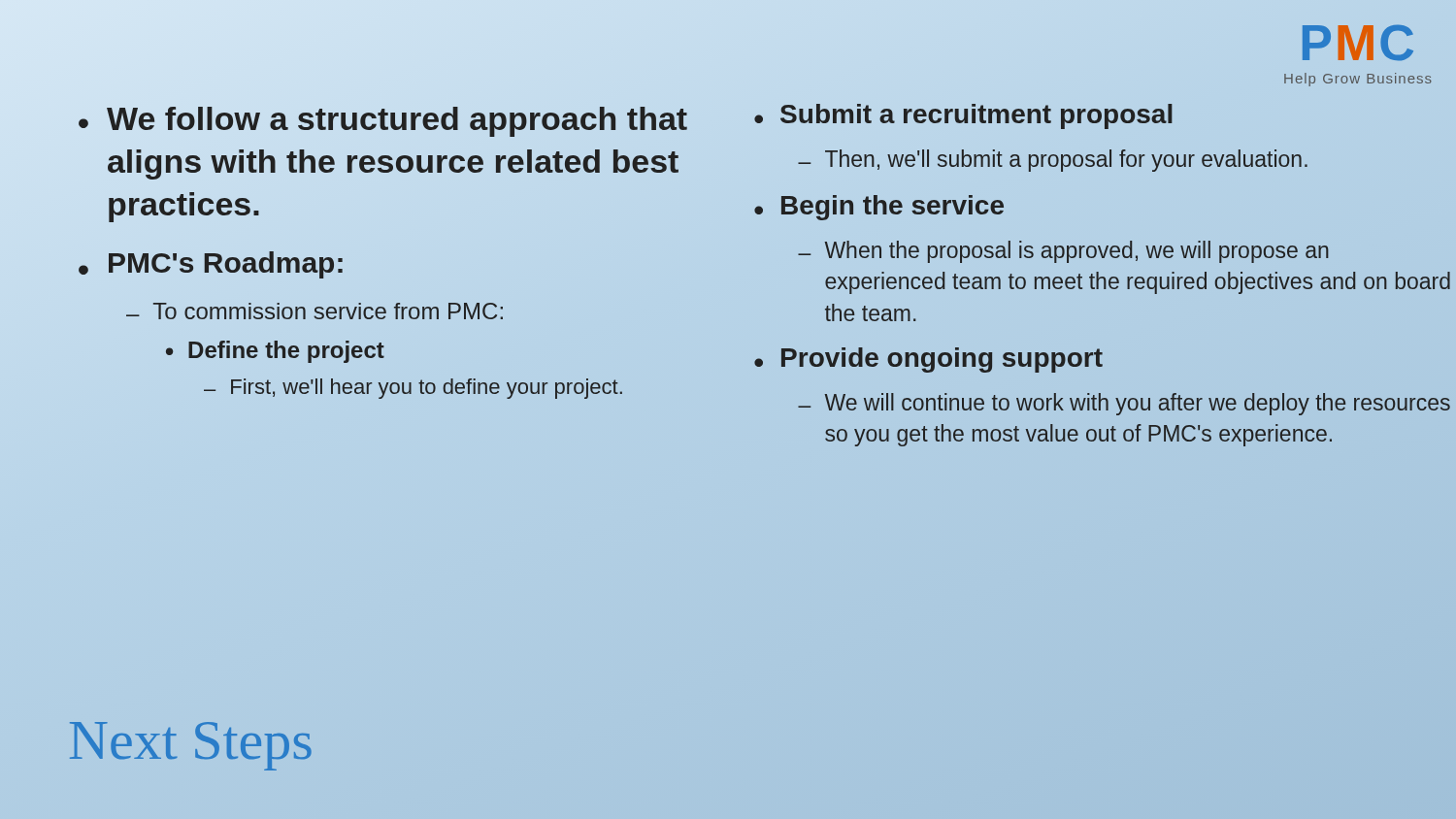Locate the text block starting "• Define the project"
This screenshot has width=1456, height=819.
coord(275,352)
